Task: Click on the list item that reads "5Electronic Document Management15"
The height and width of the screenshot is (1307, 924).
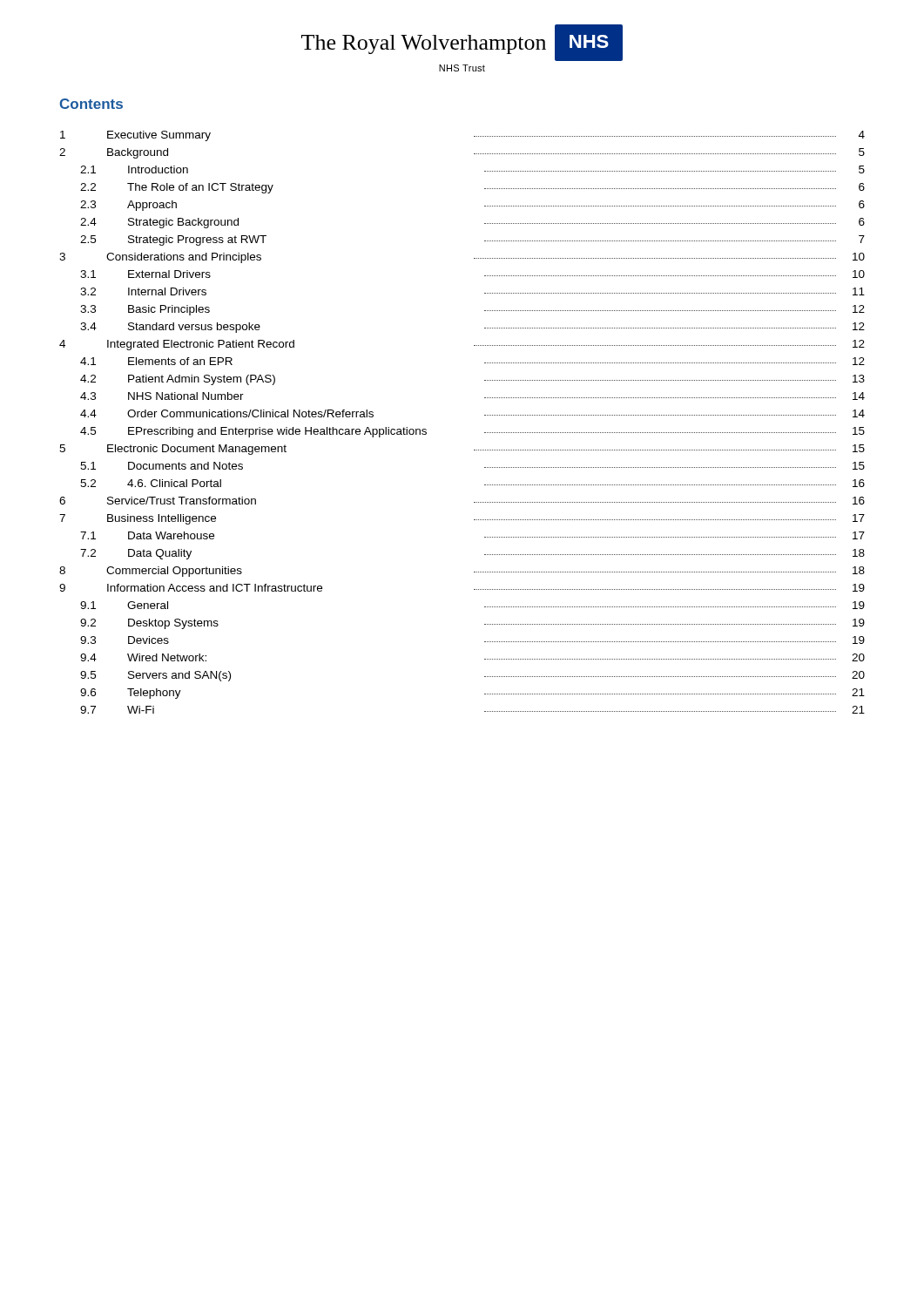Action: (462, 448)
